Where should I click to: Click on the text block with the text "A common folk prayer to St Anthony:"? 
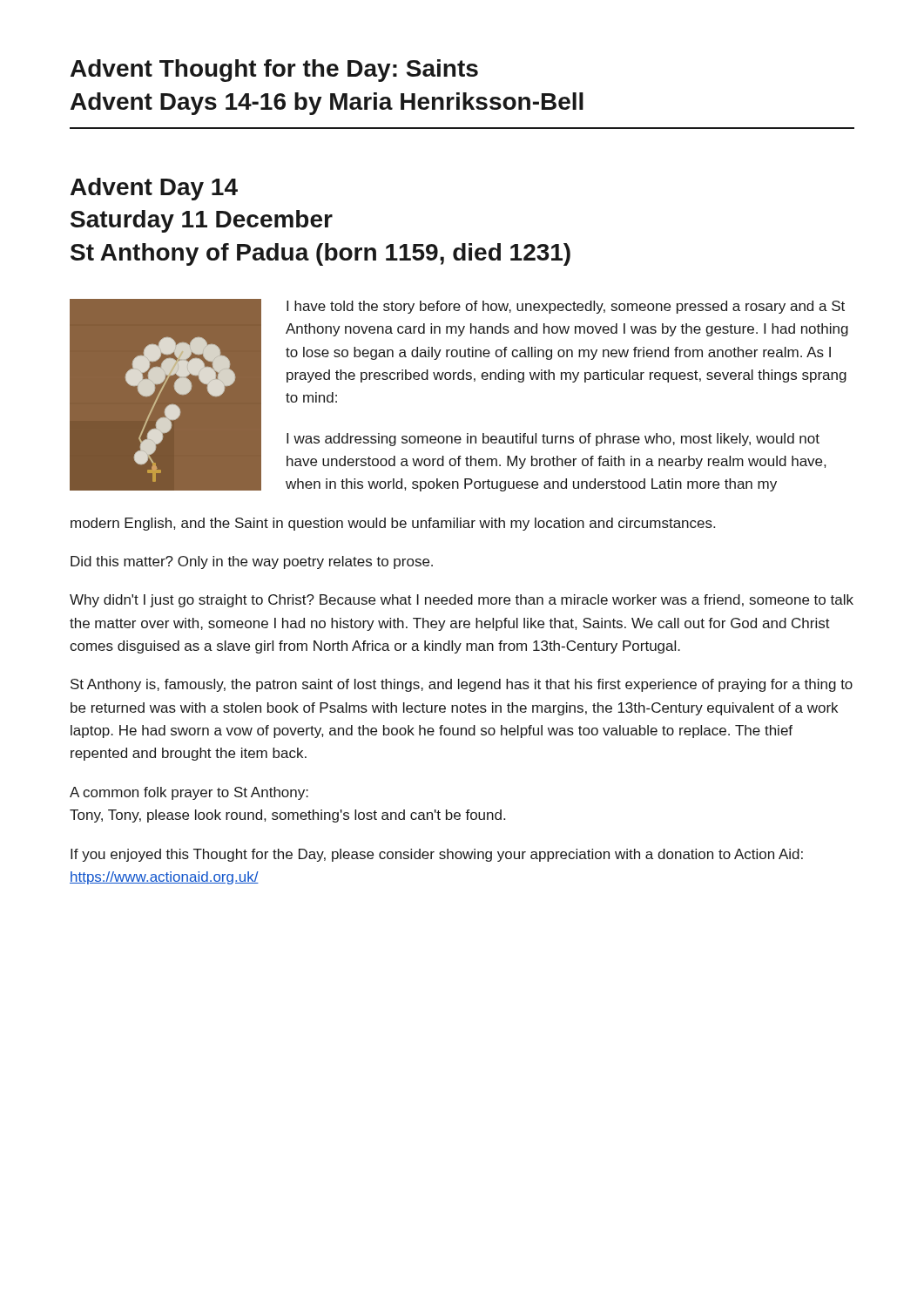(288, 804)
